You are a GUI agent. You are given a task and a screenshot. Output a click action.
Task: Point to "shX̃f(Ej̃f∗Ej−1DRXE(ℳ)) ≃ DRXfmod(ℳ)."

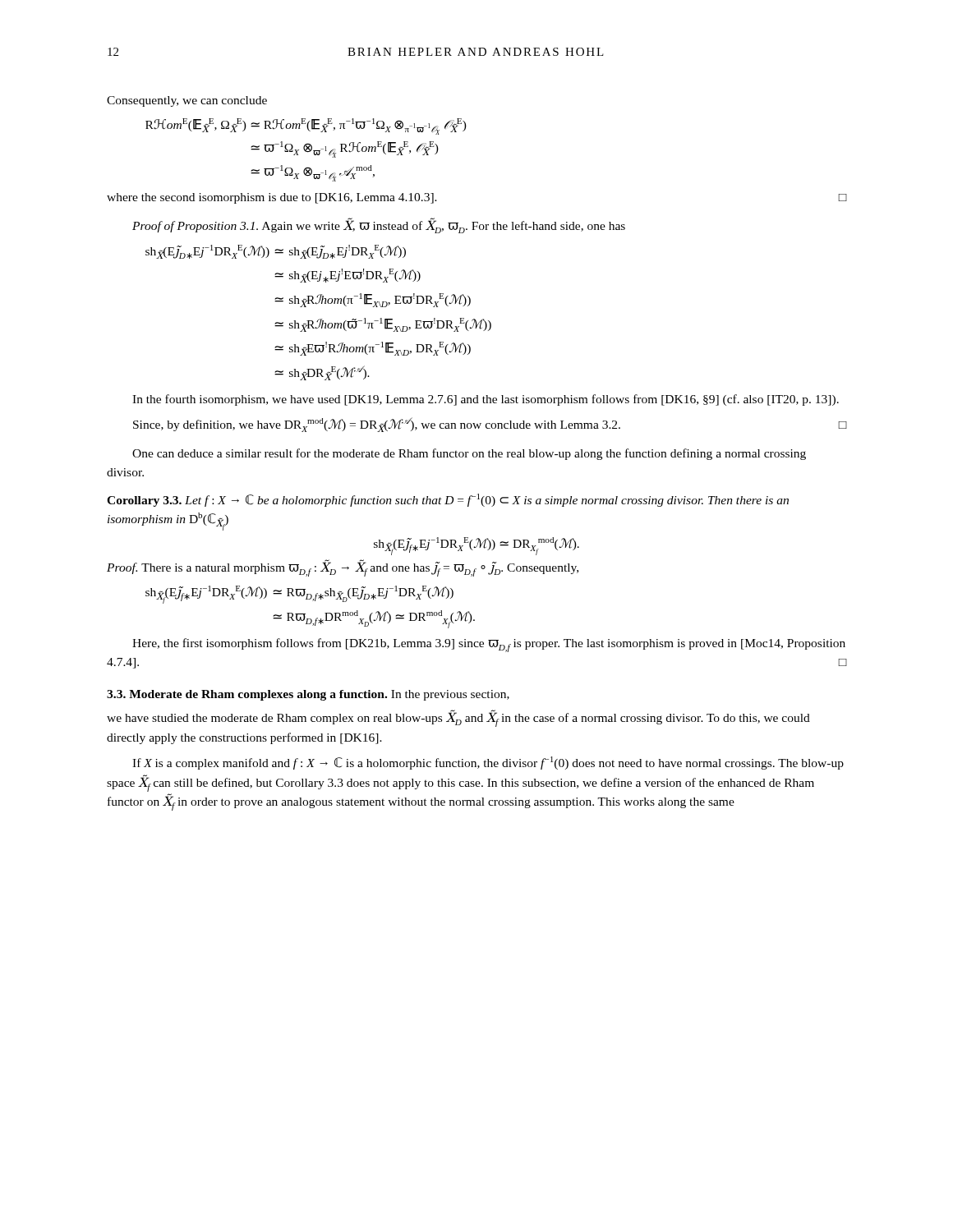[x=476, y=543]
